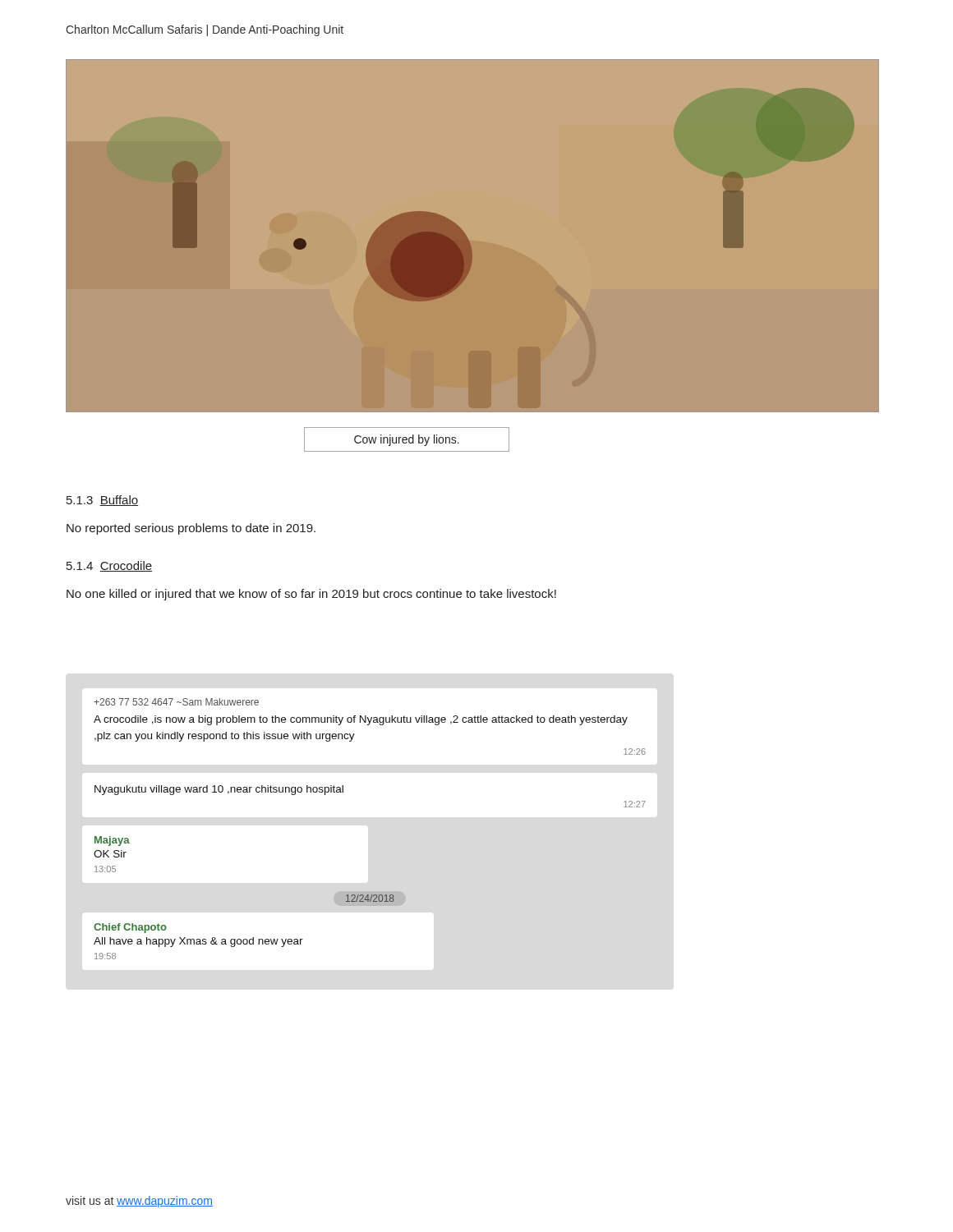Find the element starting "No one killed or injured that we"
Screen dimensions: 1232x953
(311, 594)
